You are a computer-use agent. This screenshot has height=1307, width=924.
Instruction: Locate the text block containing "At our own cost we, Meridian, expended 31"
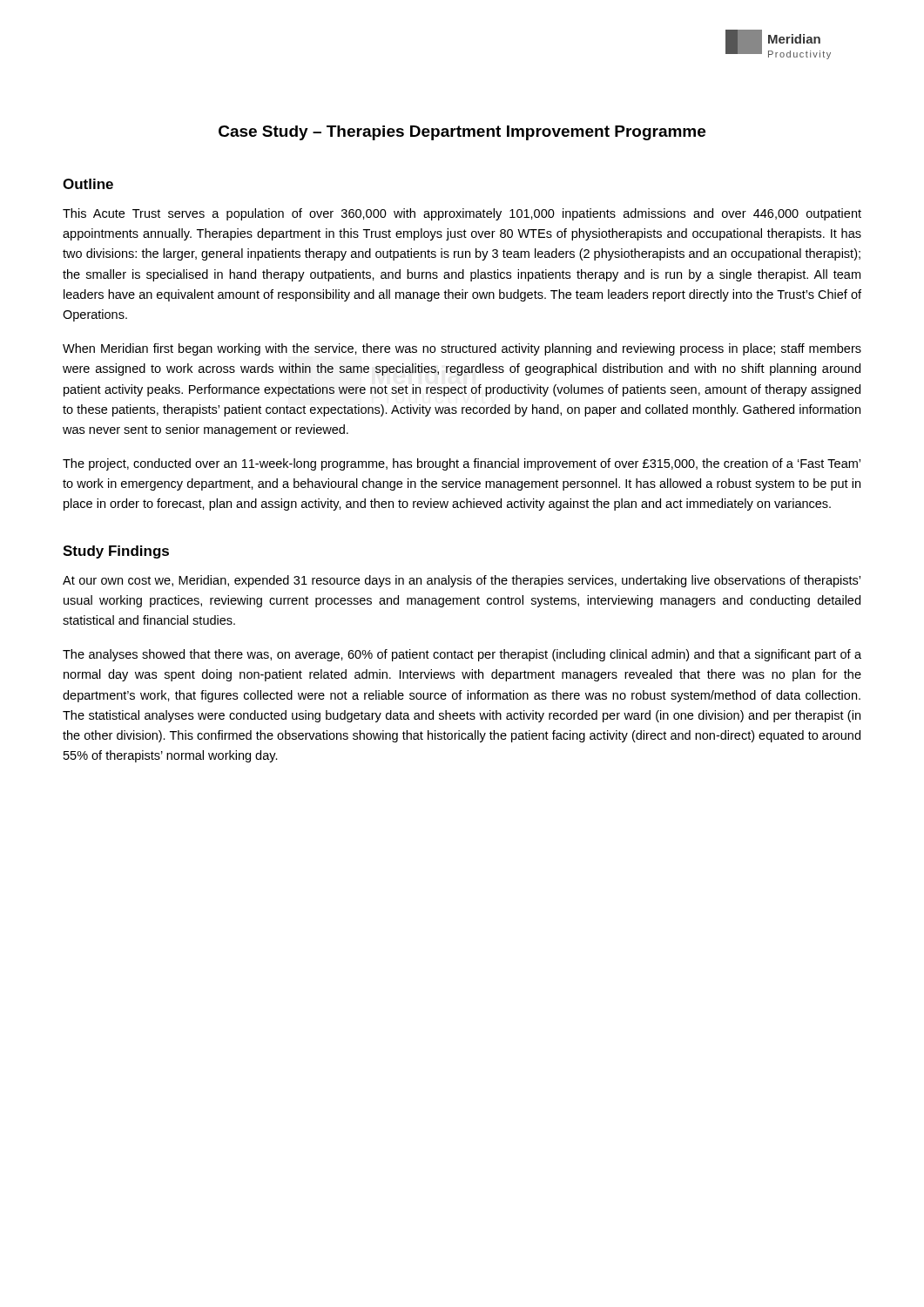click(462, 600)
